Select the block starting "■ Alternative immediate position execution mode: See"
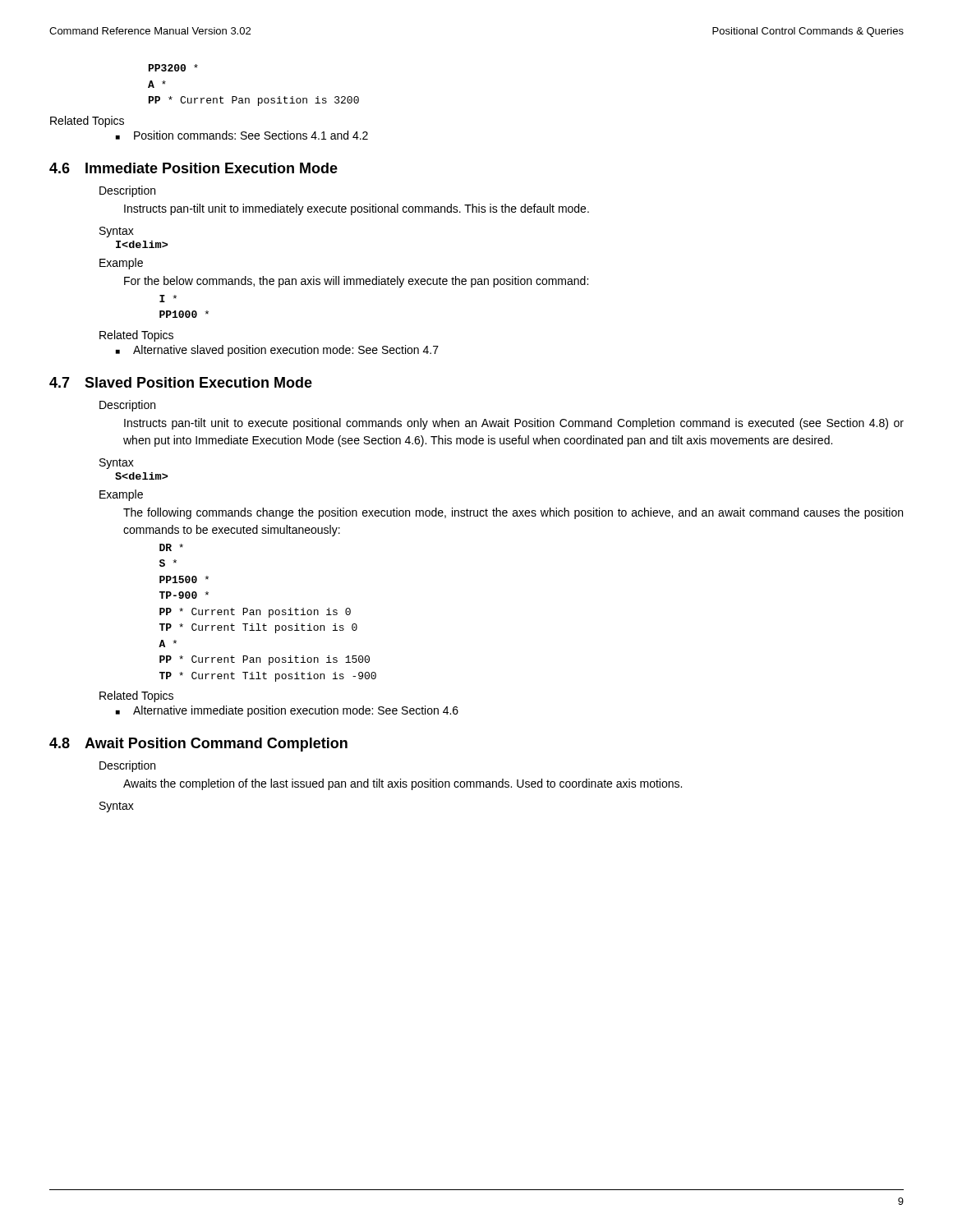The height and width of the screenshot is (1232, 953). (x=287, y=710)
